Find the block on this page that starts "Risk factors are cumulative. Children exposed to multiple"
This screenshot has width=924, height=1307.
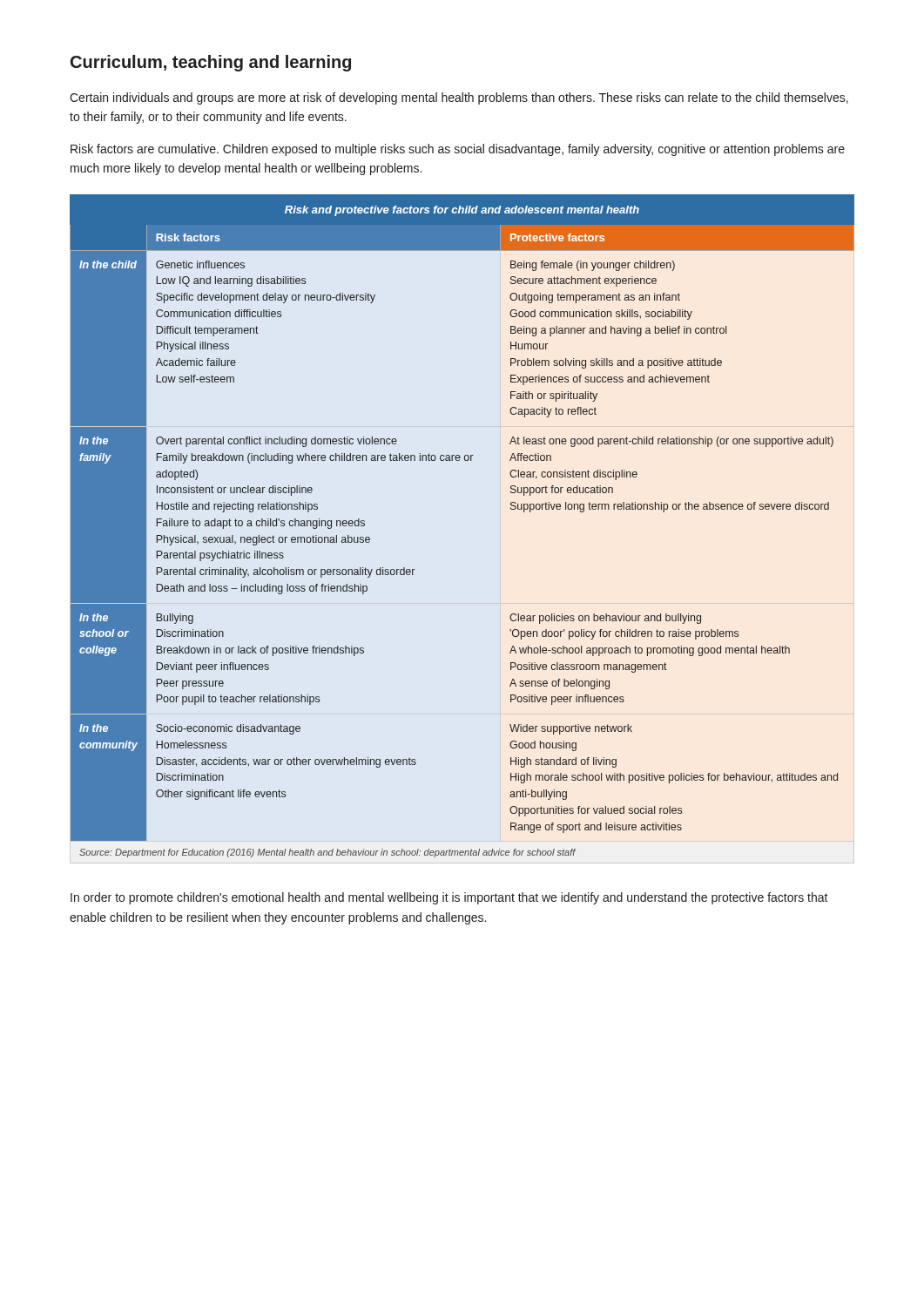click(457, 159)
